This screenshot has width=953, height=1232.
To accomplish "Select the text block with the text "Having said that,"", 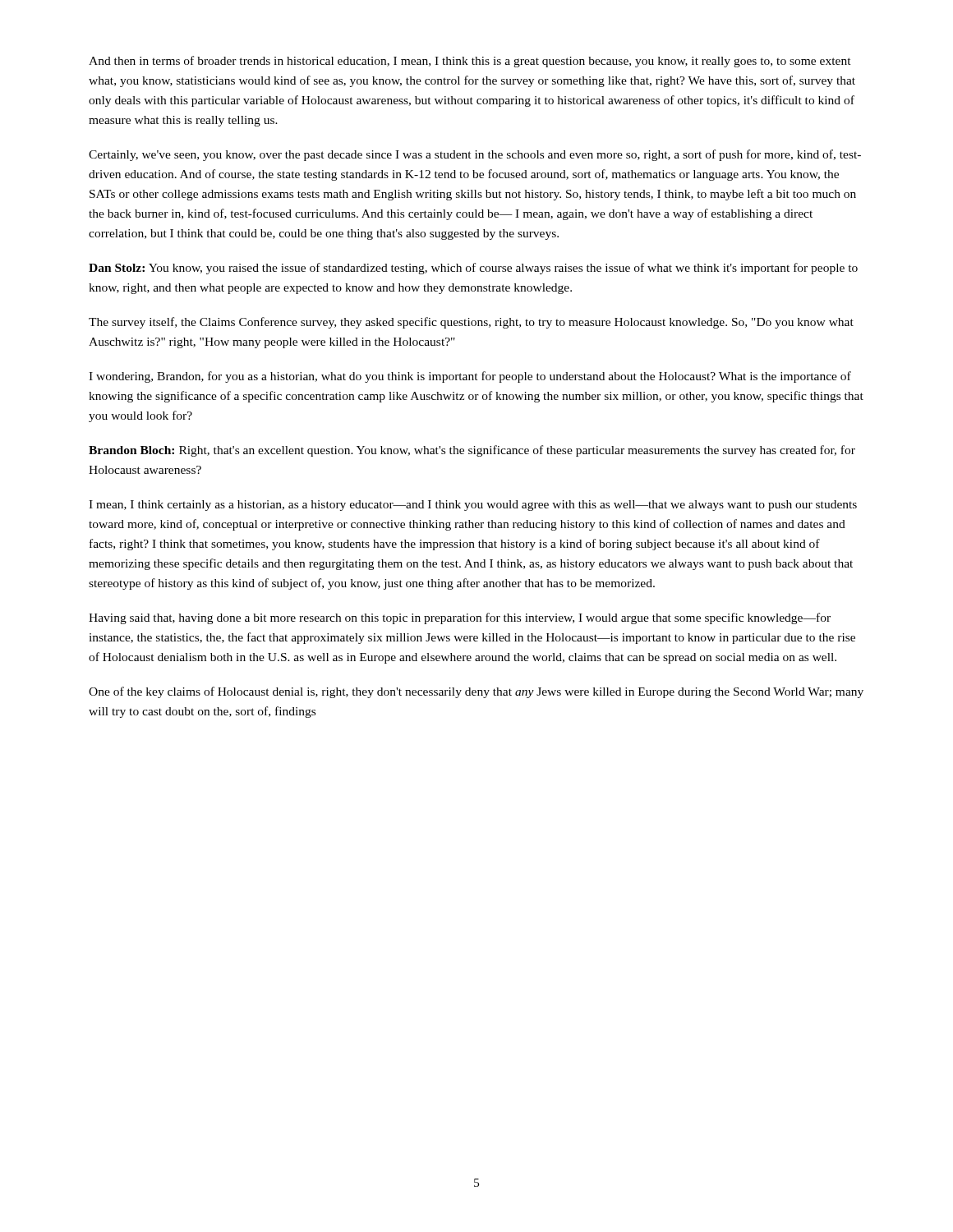I will 472,637.
